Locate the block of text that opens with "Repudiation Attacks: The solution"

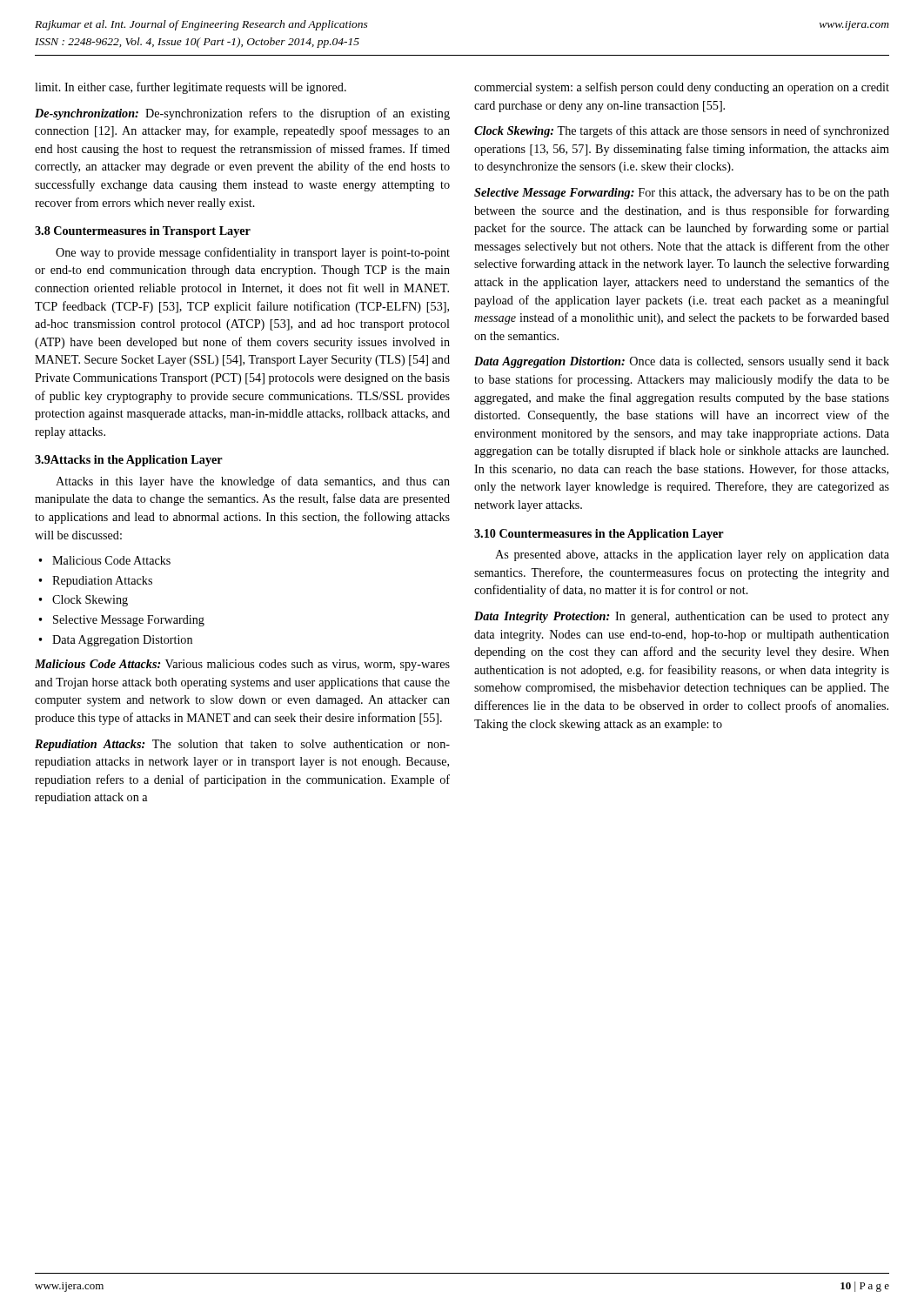242,771
